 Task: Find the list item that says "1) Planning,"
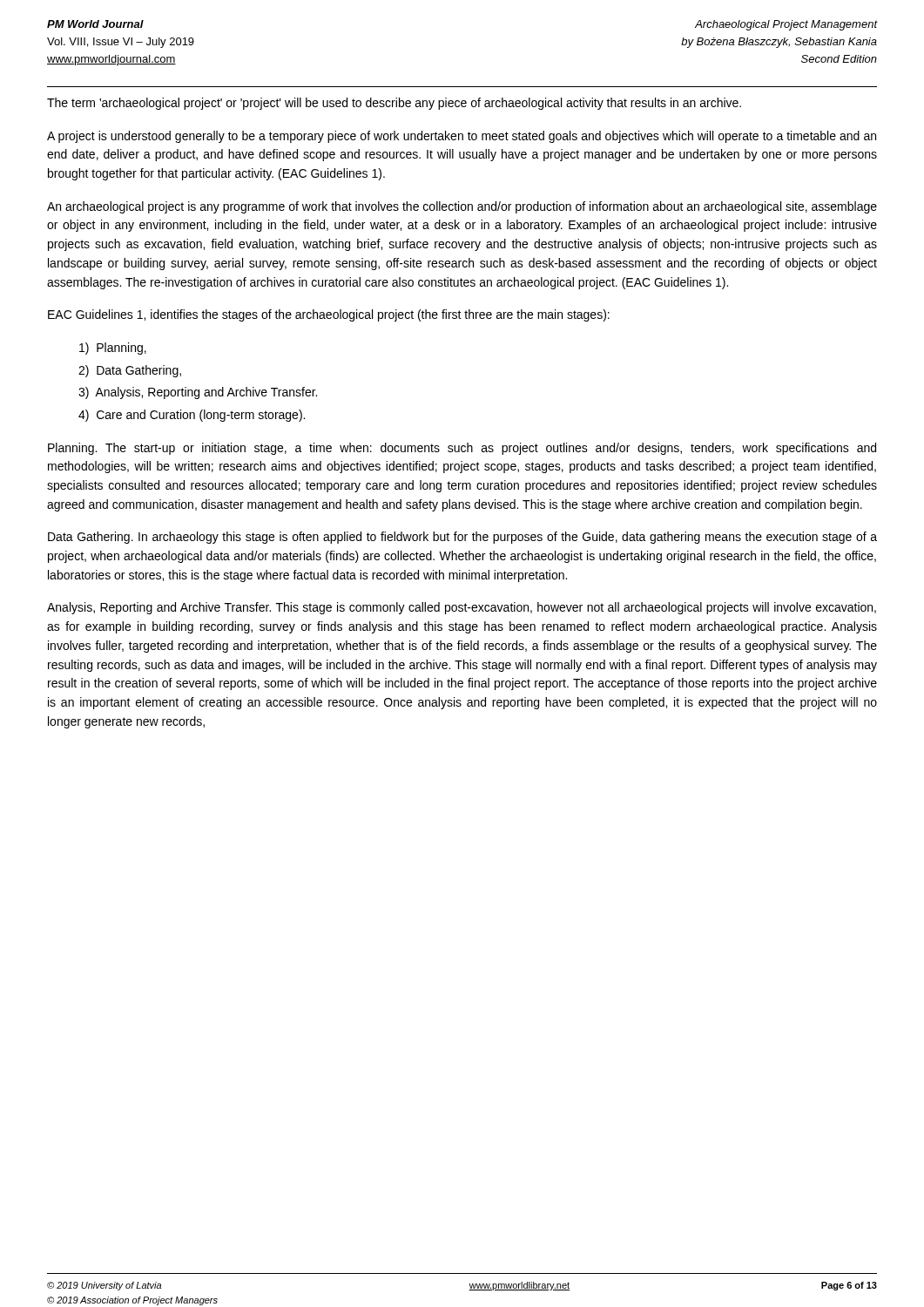pos(113,348)
